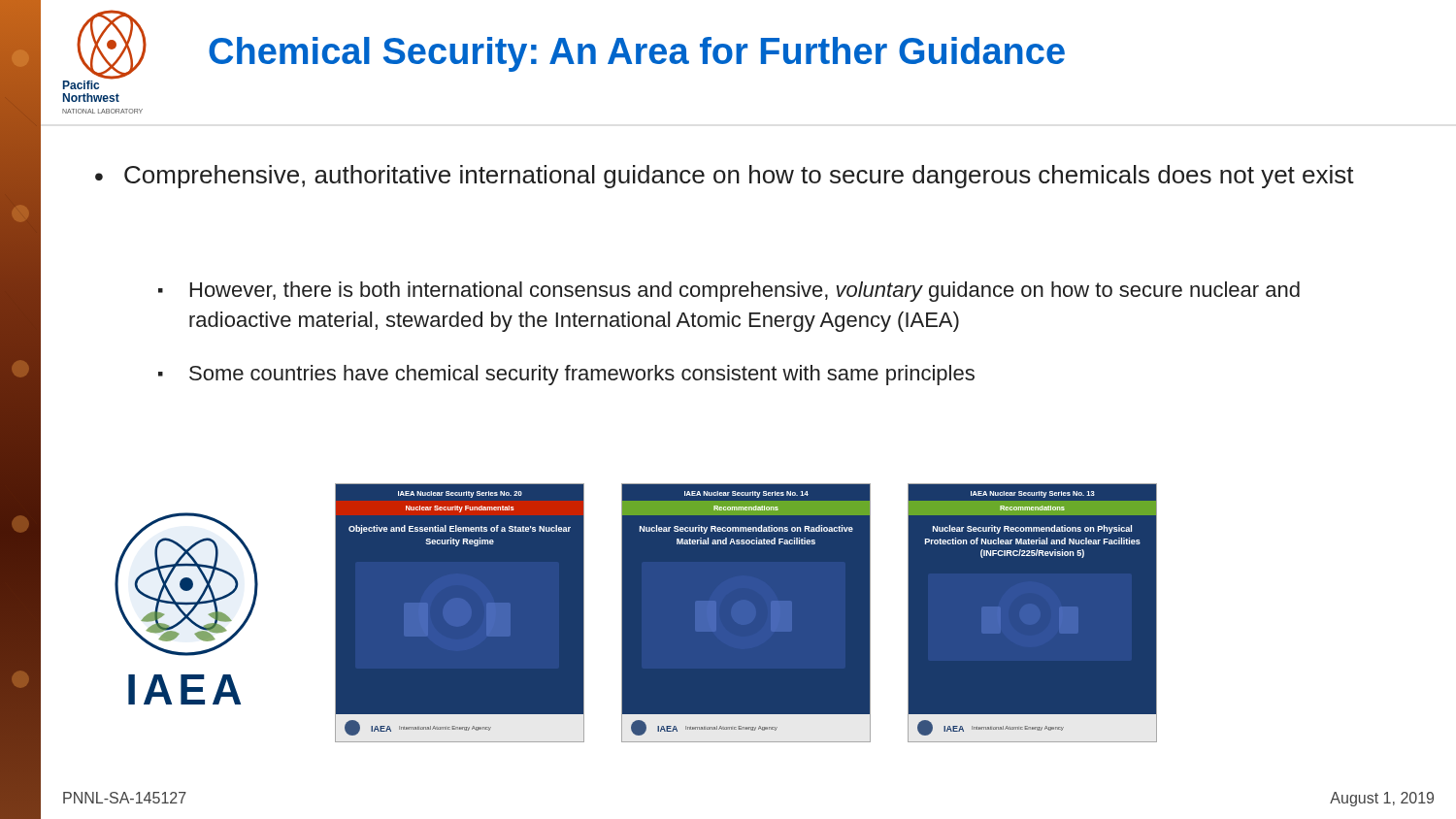Select the list item that reads "•Comprehensive, authoritative international guidance on how"
Screen dimensions: 819x1456
point(754,177)
